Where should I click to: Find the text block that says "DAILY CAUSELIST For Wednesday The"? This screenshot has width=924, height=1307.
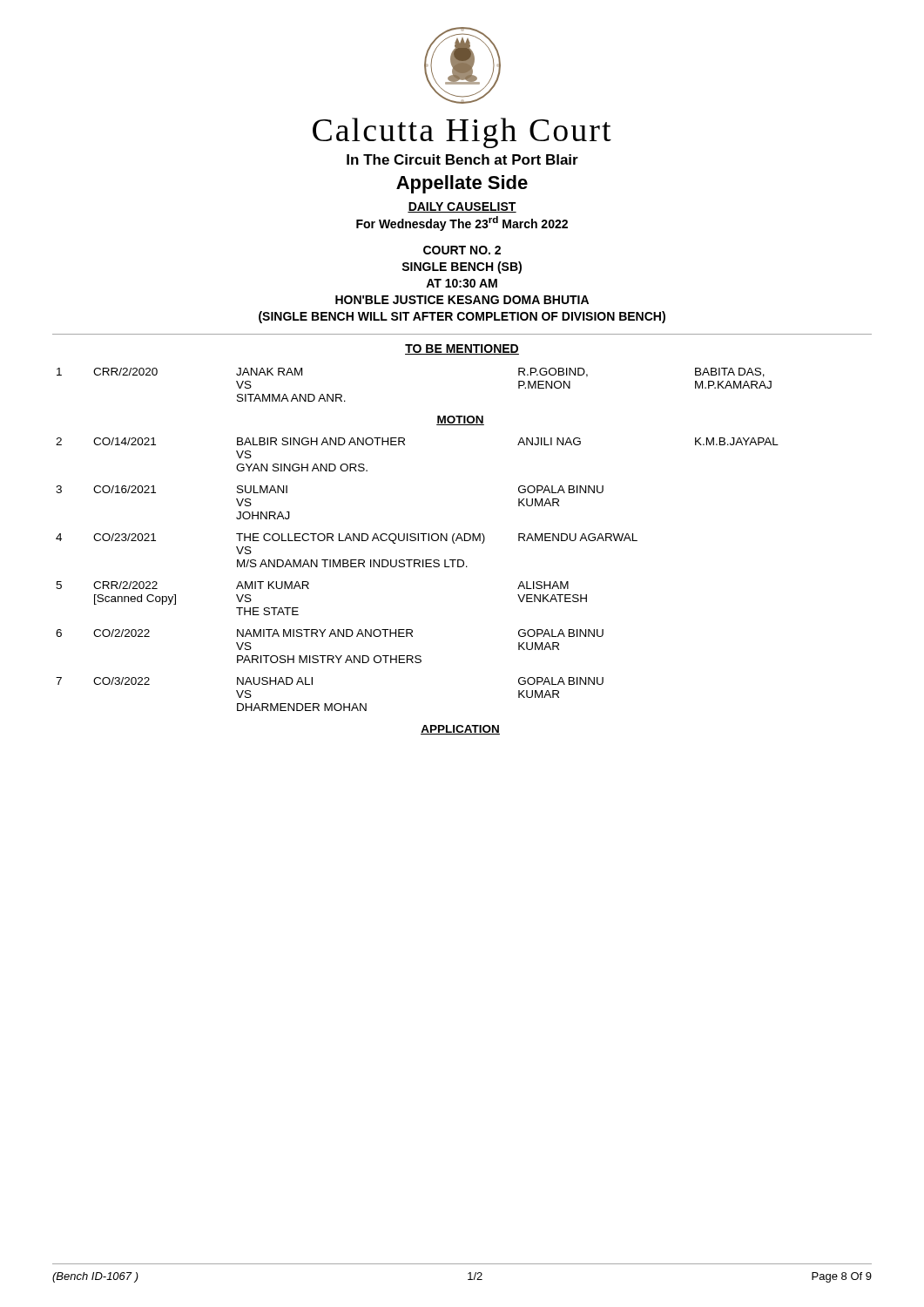[462, 215]
